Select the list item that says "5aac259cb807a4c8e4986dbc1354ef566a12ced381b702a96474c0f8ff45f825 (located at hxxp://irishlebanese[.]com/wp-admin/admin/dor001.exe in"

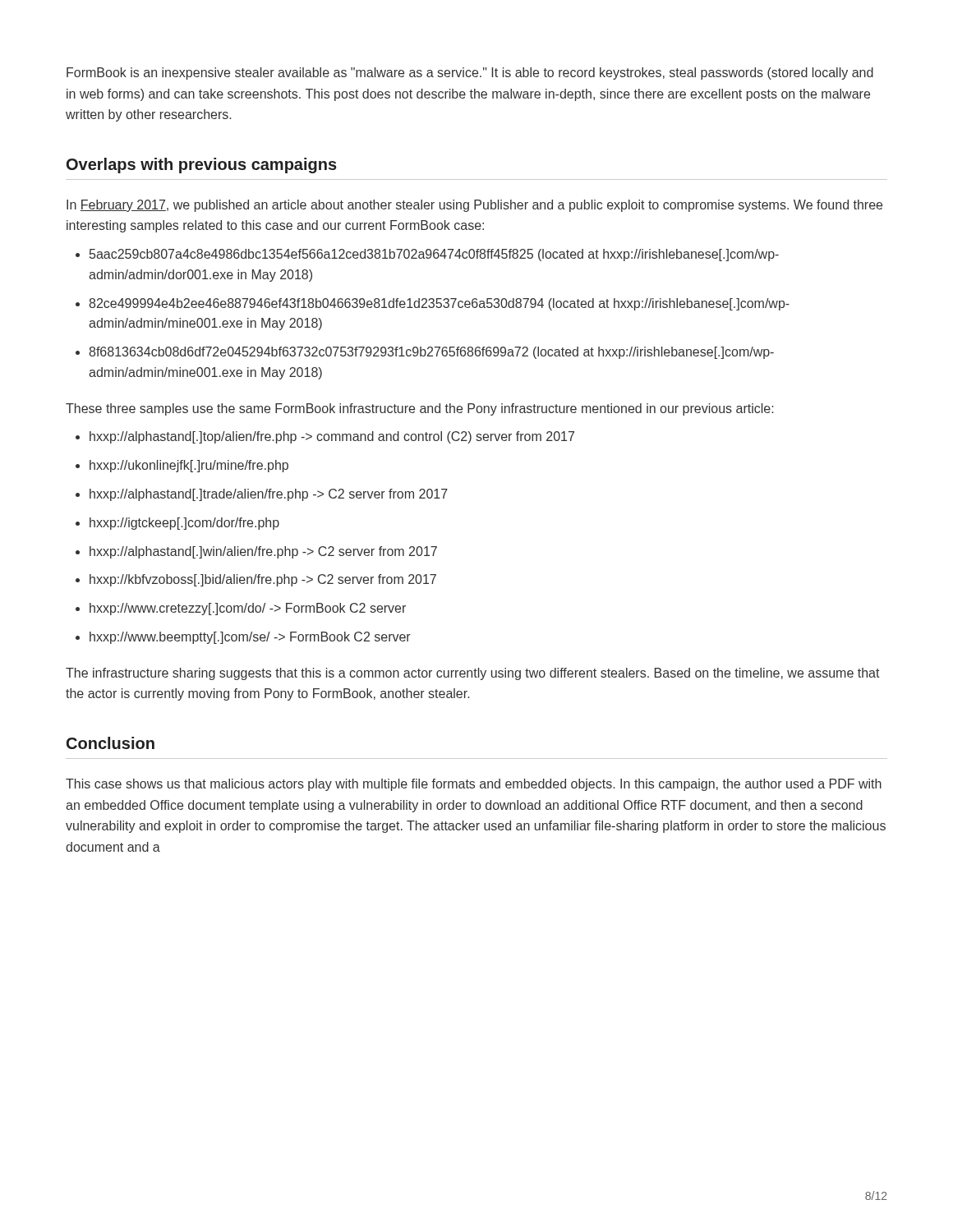coord(434,264)
